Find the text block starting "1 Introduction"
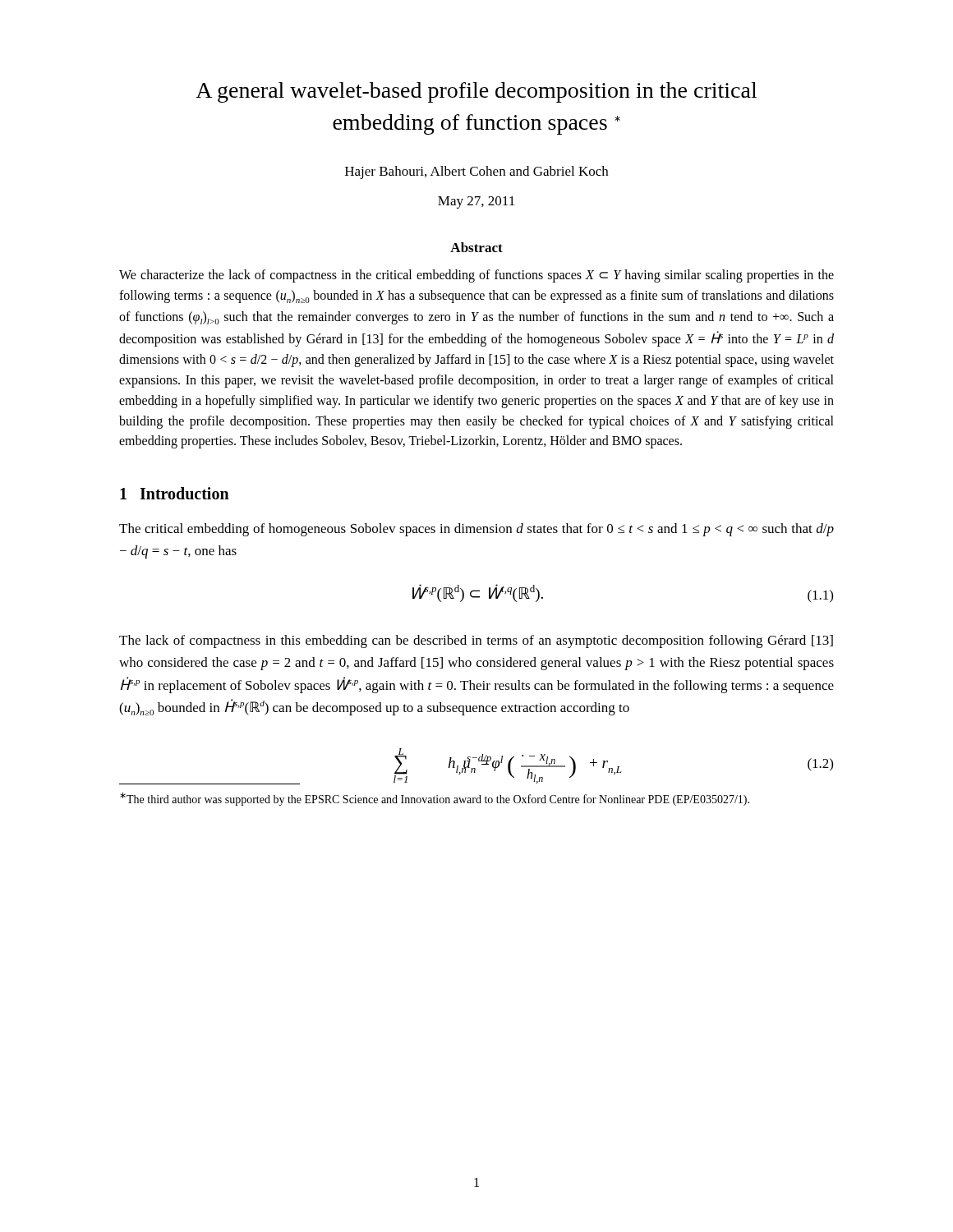Screen dimensions: 1232x953 174,494
